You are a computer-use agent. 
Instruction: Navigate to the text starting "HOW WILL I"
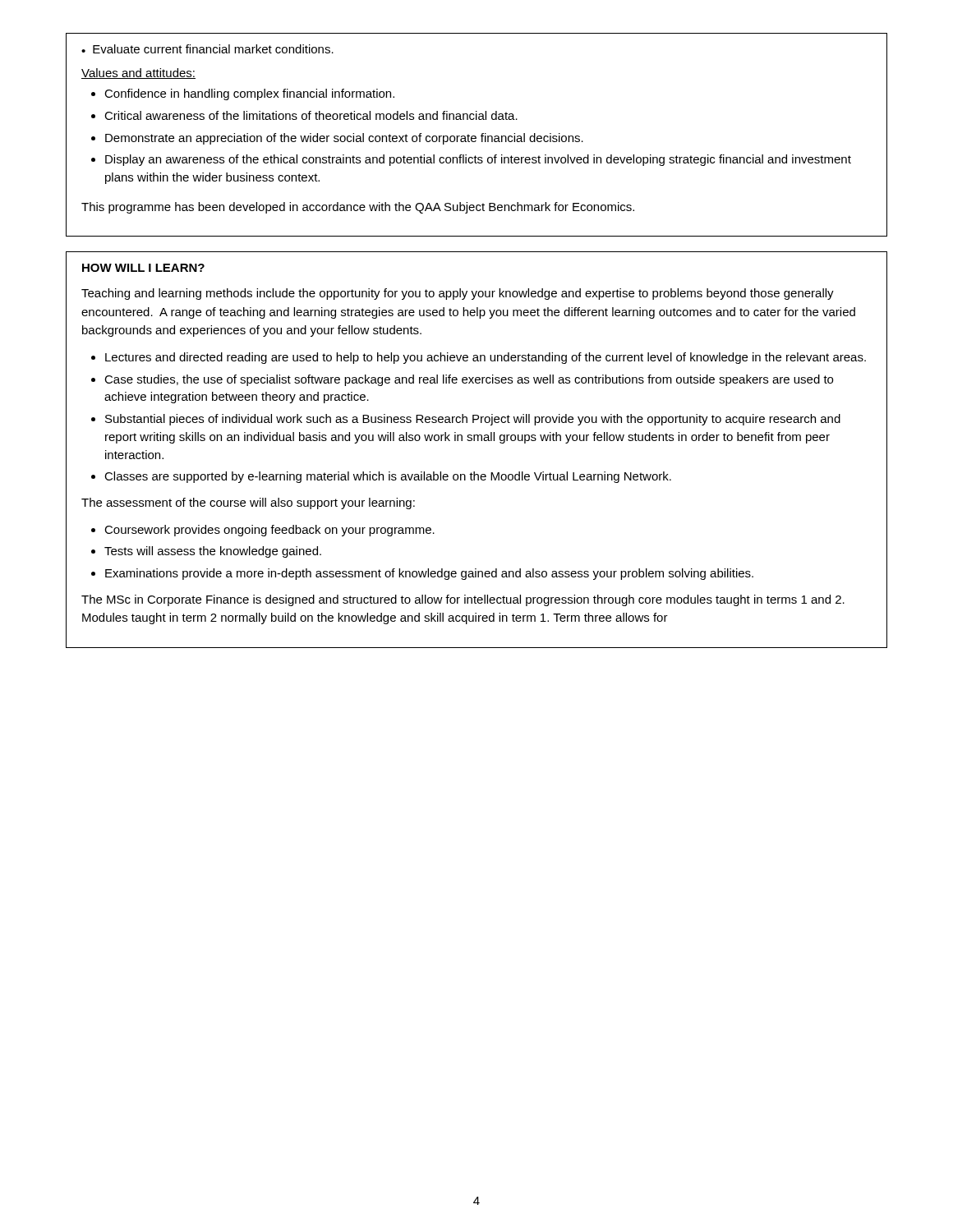[x=143, y=268]
